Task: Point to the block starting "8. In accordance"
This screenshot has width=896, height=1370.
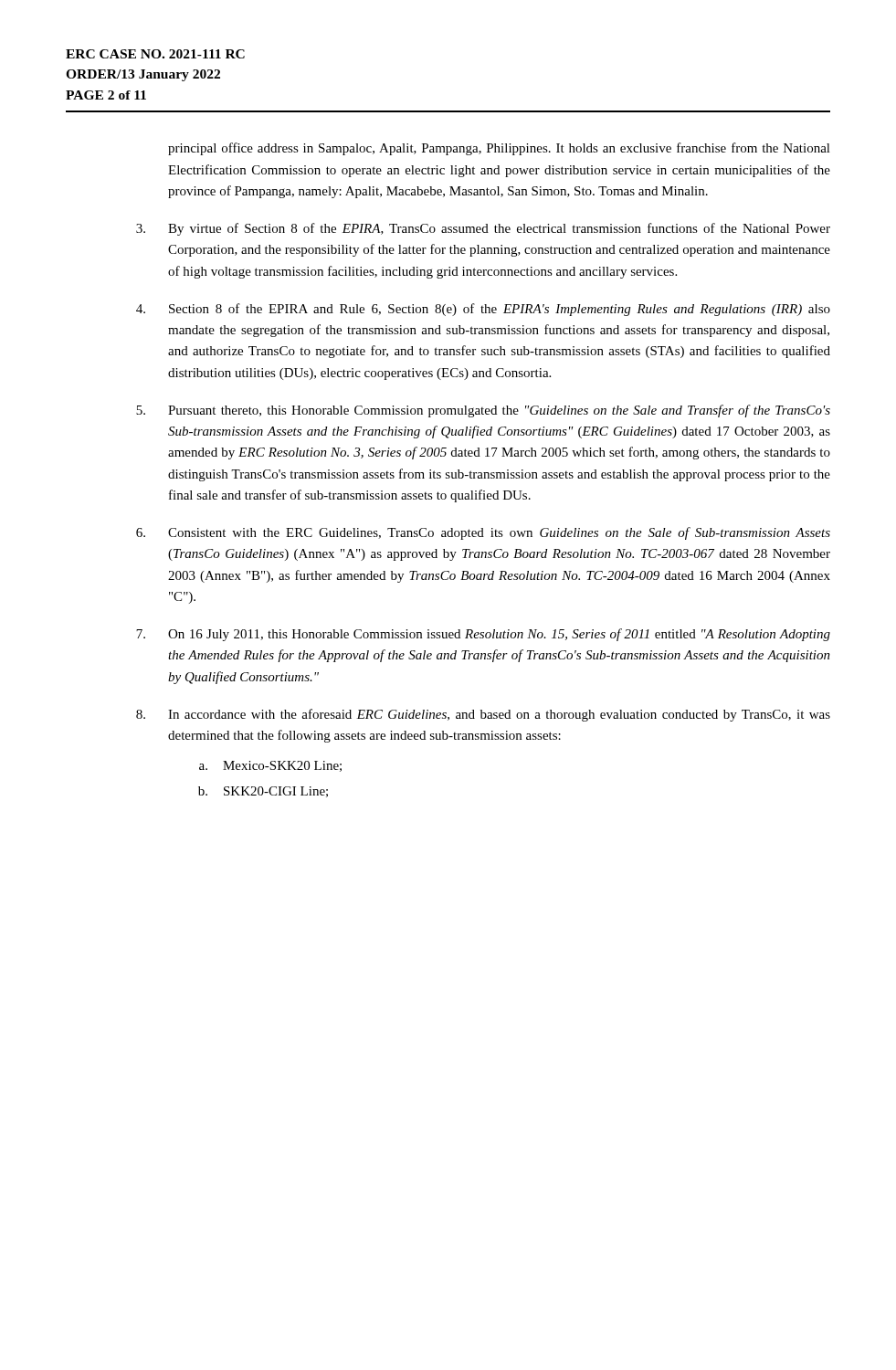Action: click(483, 715)
